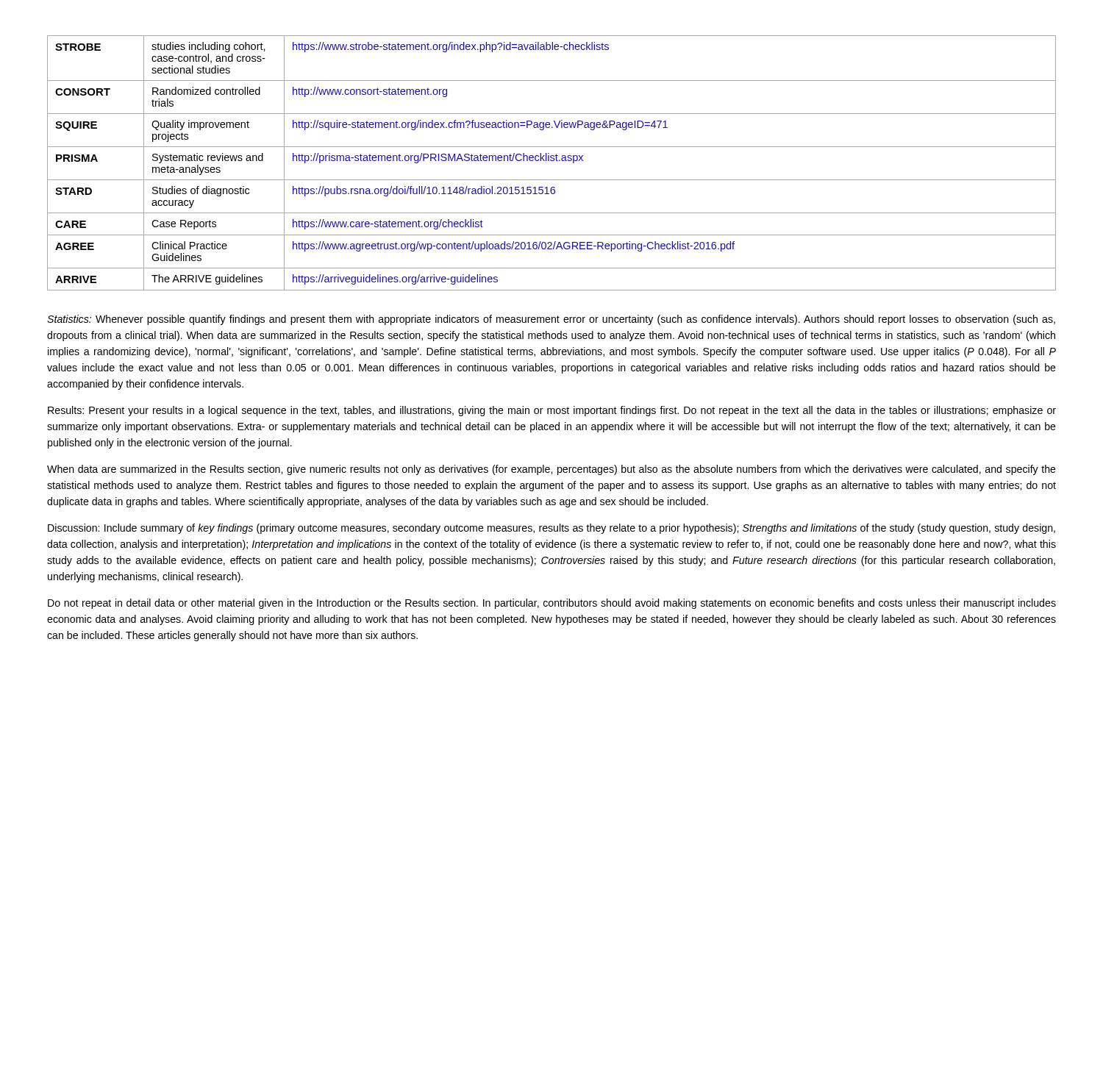Click the passage that begins "When data are summarized"

coord(552,485)
